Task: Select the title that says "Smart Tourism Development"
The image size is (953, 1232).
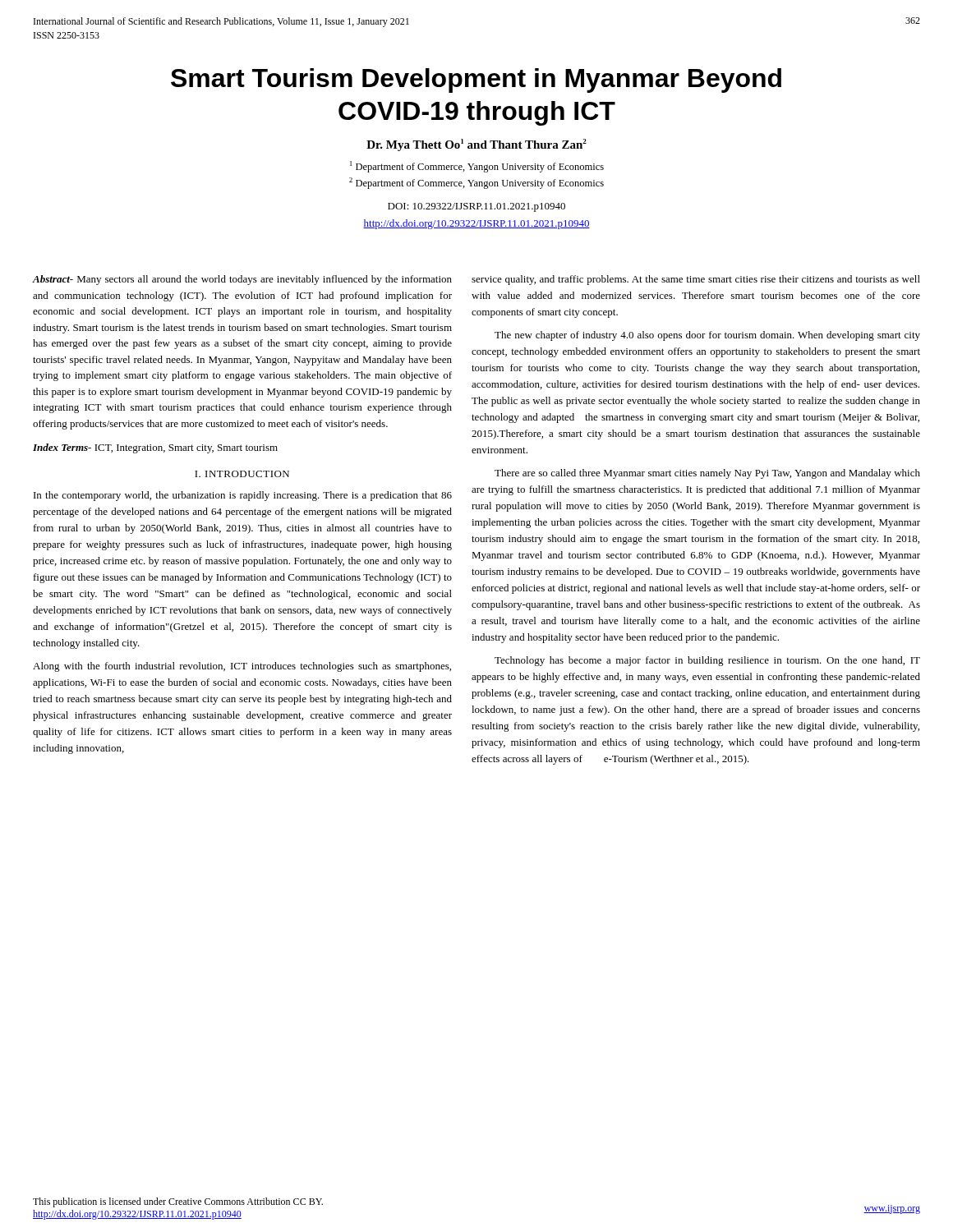Action: [476, 94]
